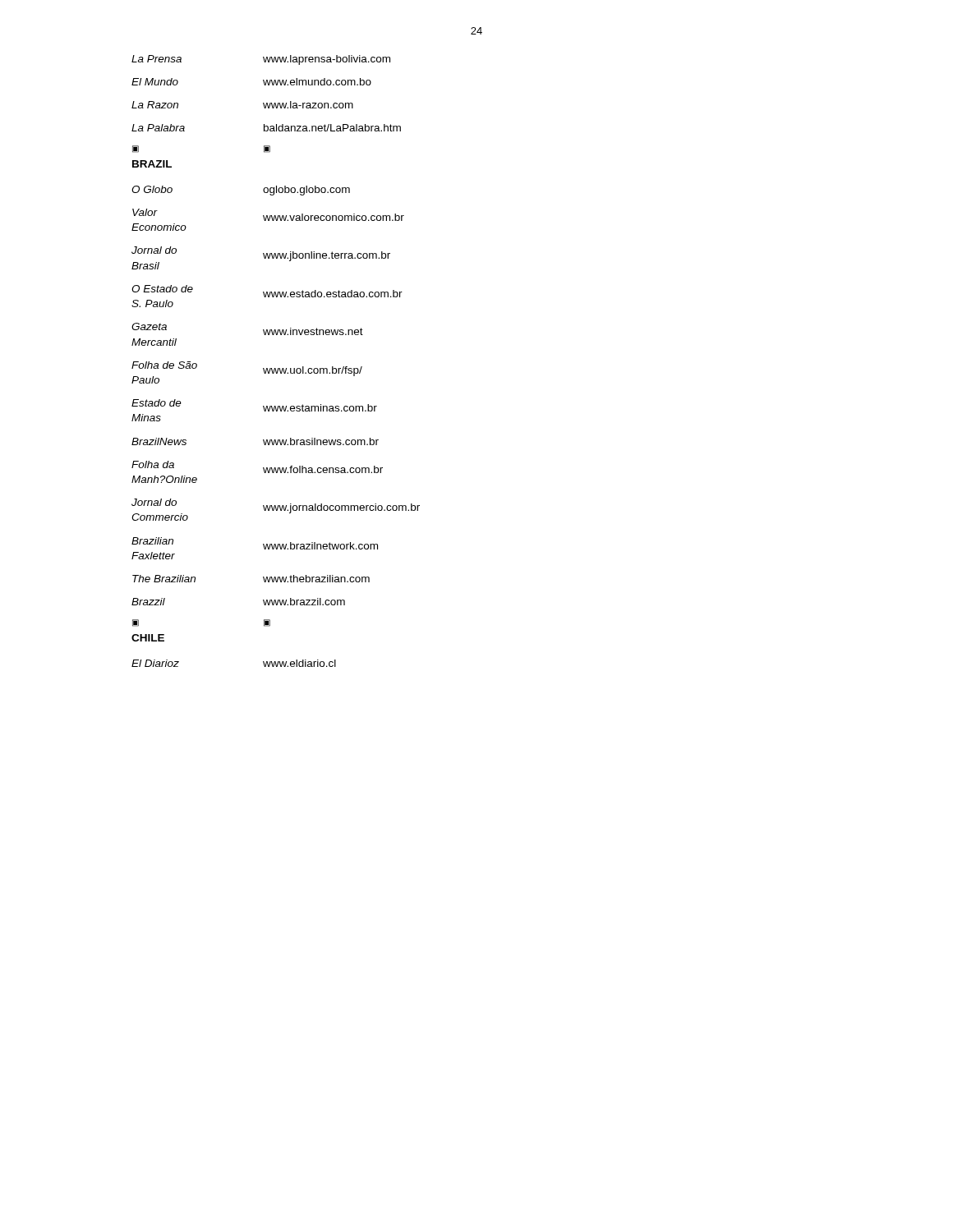Locate the block starting "Jornal doBrasil www.jbonline.terra.com.br"
Screen dimensions: 1232x953
[261, 258]
